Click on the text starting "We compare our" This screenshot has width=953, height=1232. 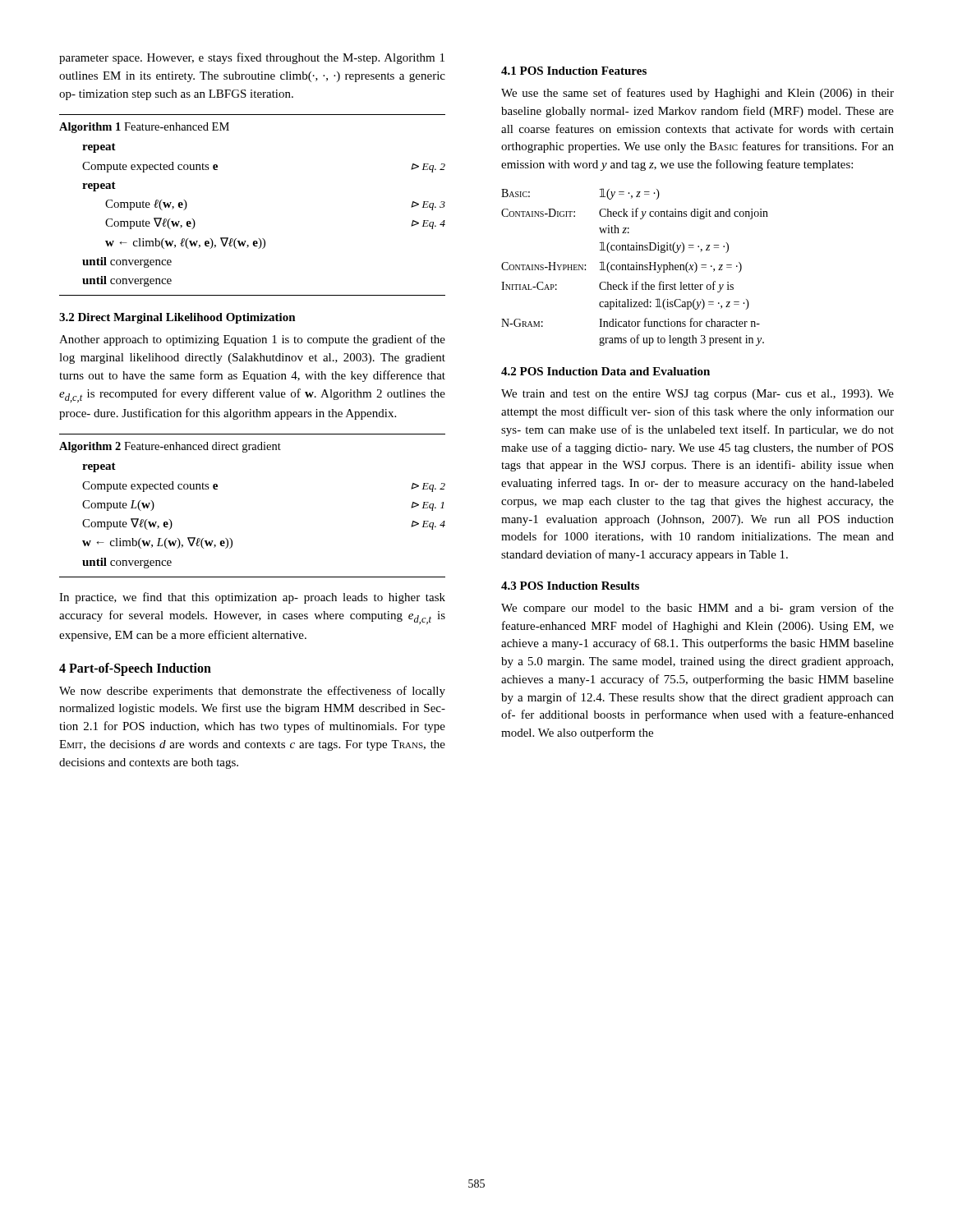[698, 670]
